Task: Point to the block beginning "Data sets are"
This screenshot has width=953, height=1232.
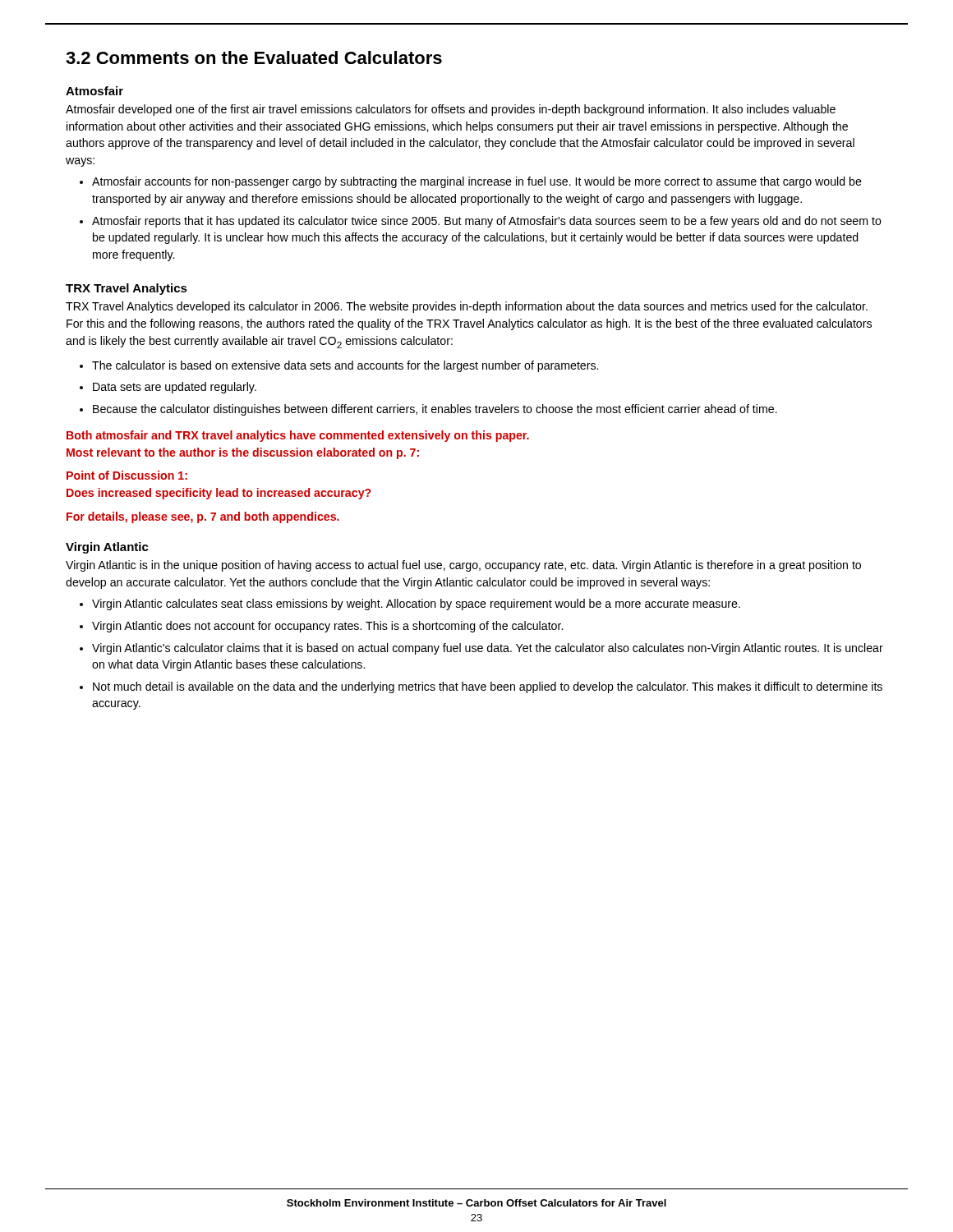Action: 175,387
